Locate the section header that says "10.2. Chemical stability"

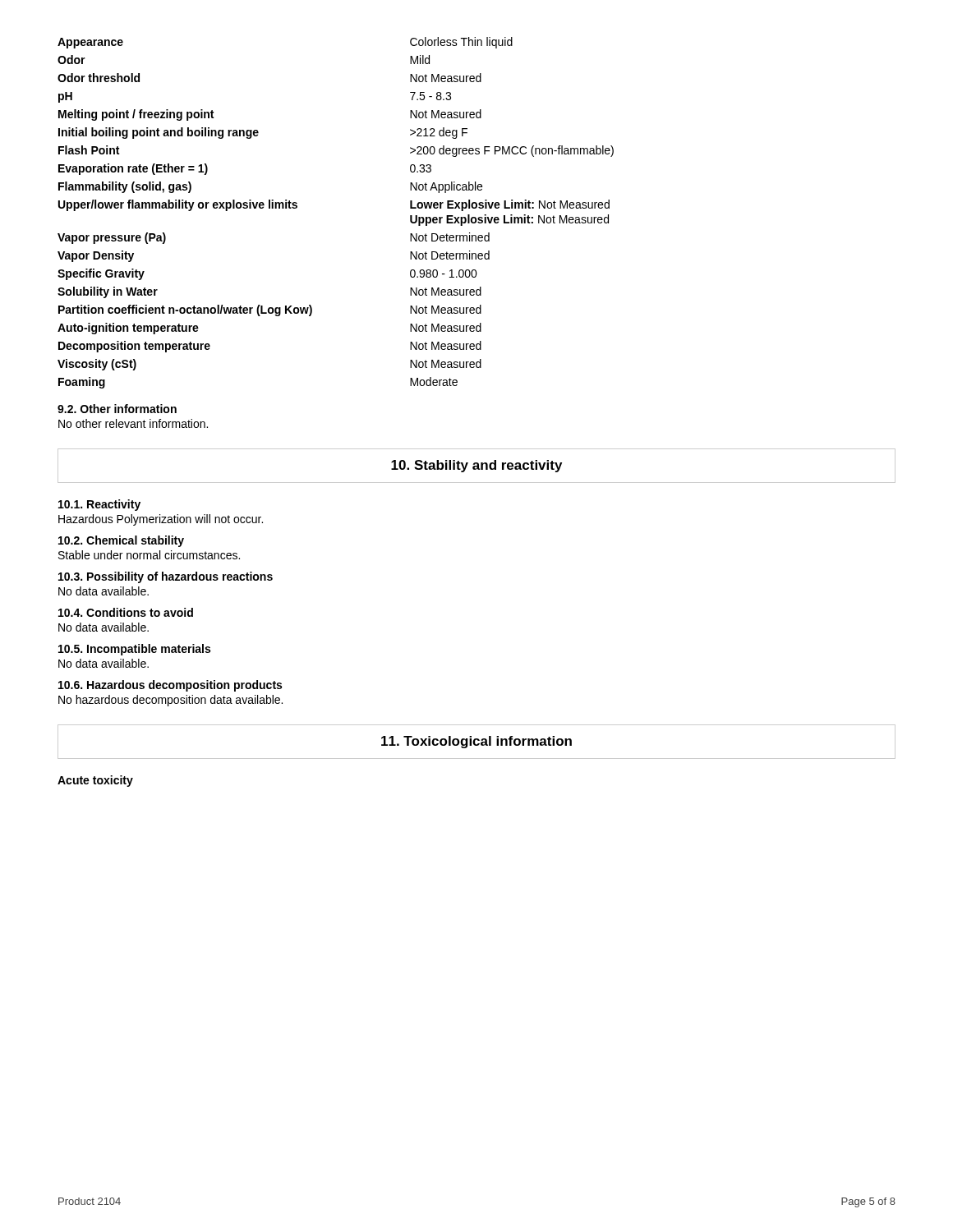(x=121, y=540)
